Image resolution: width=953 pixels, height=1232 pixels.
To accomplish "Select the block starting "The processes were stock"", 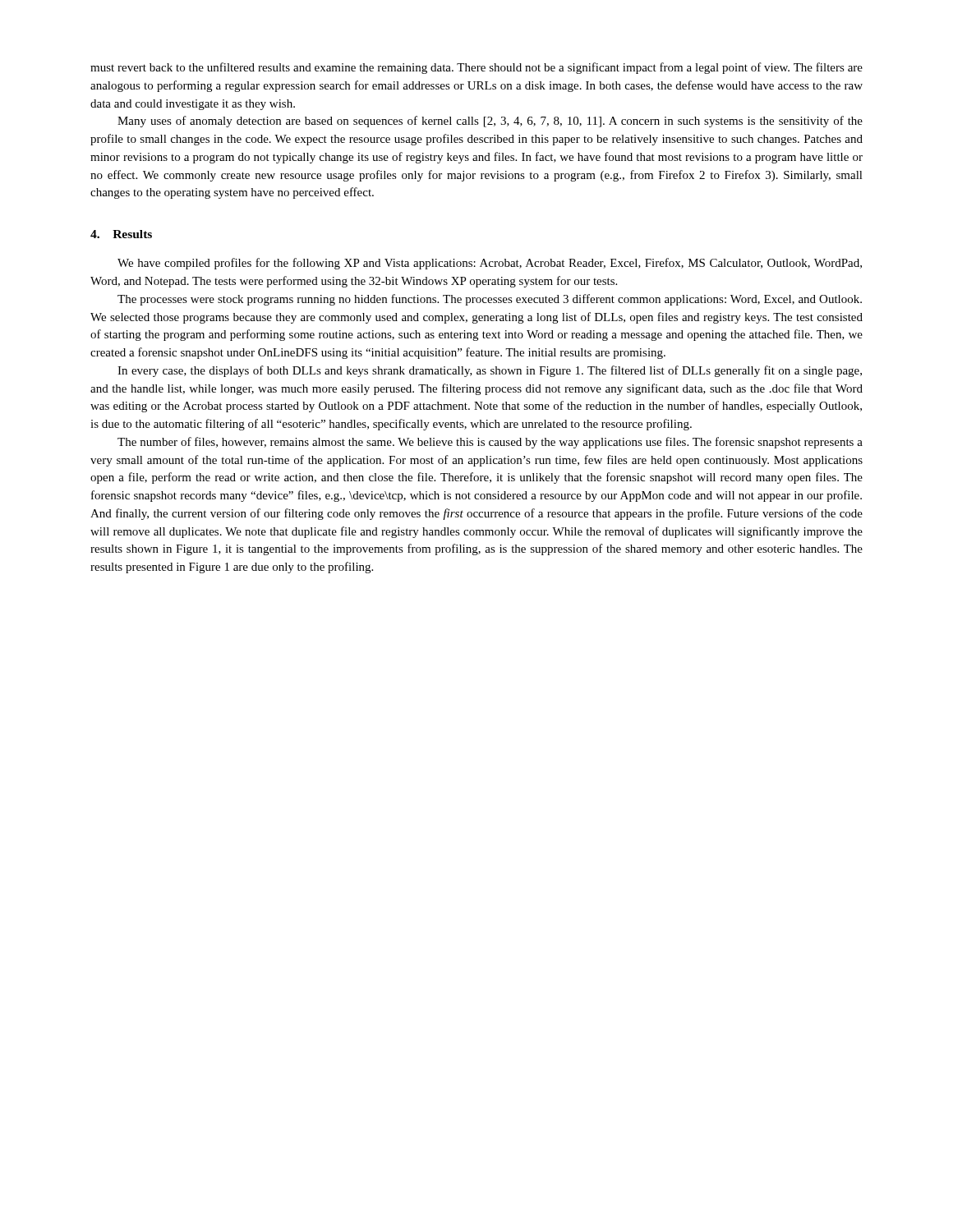I will point(476,326).
